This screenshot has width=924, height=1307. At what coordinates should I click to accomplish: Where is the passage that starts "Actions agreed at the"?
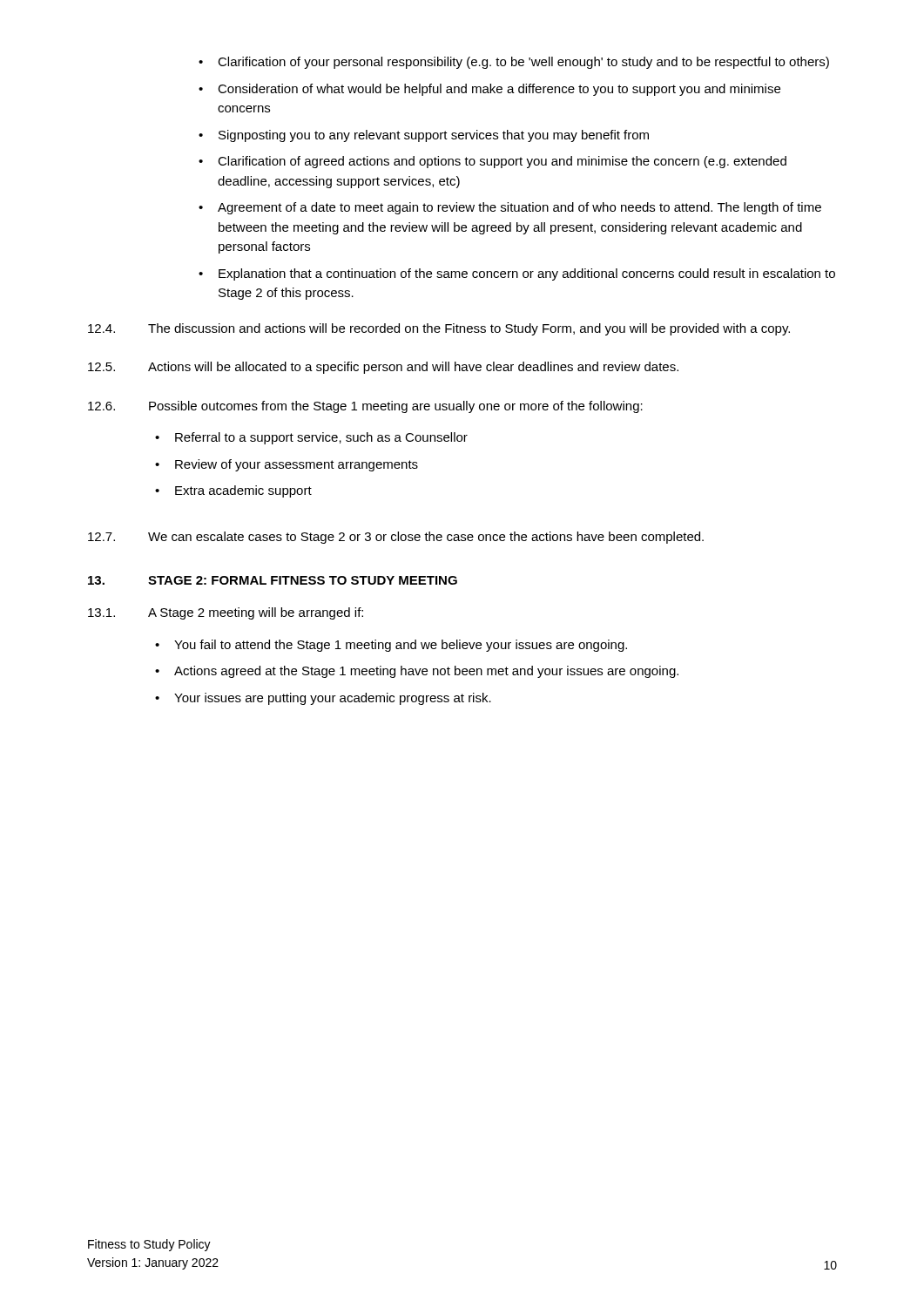pos(427,670)
